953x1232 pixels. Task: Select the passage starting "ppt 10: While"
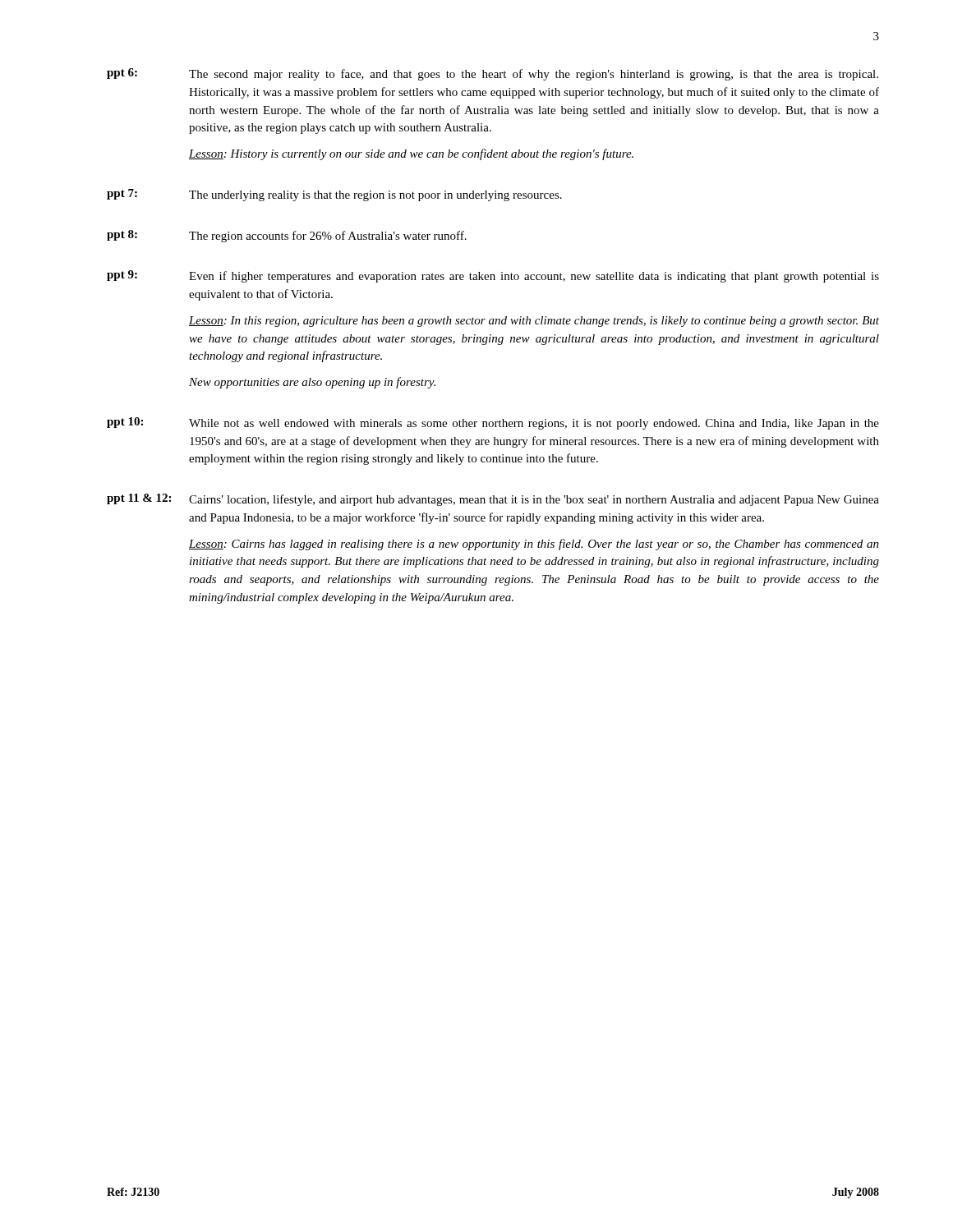[x=493, y=445]
